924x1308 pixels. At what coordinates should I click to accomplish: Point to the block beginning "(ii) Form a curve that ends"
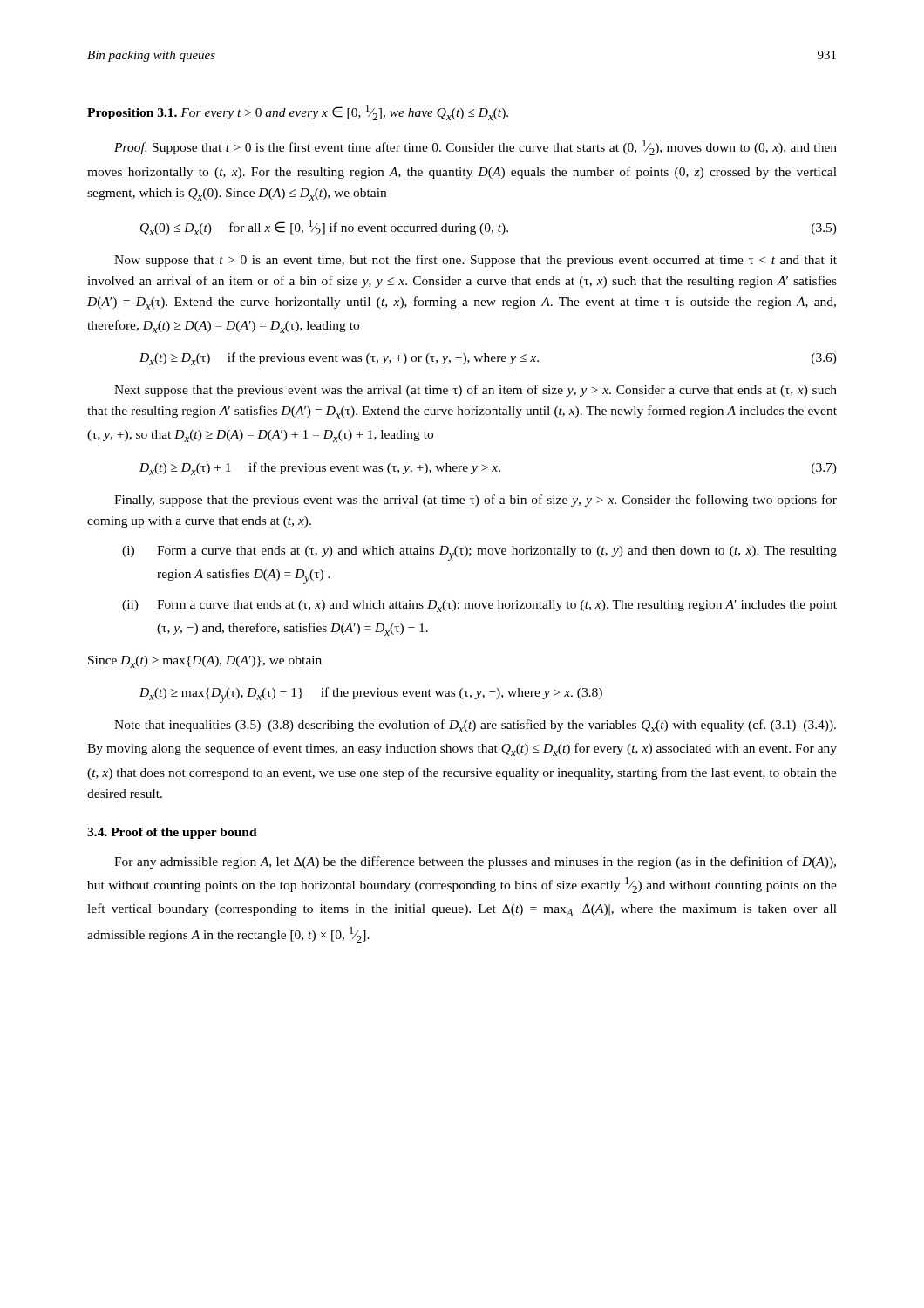click(479, 617)
